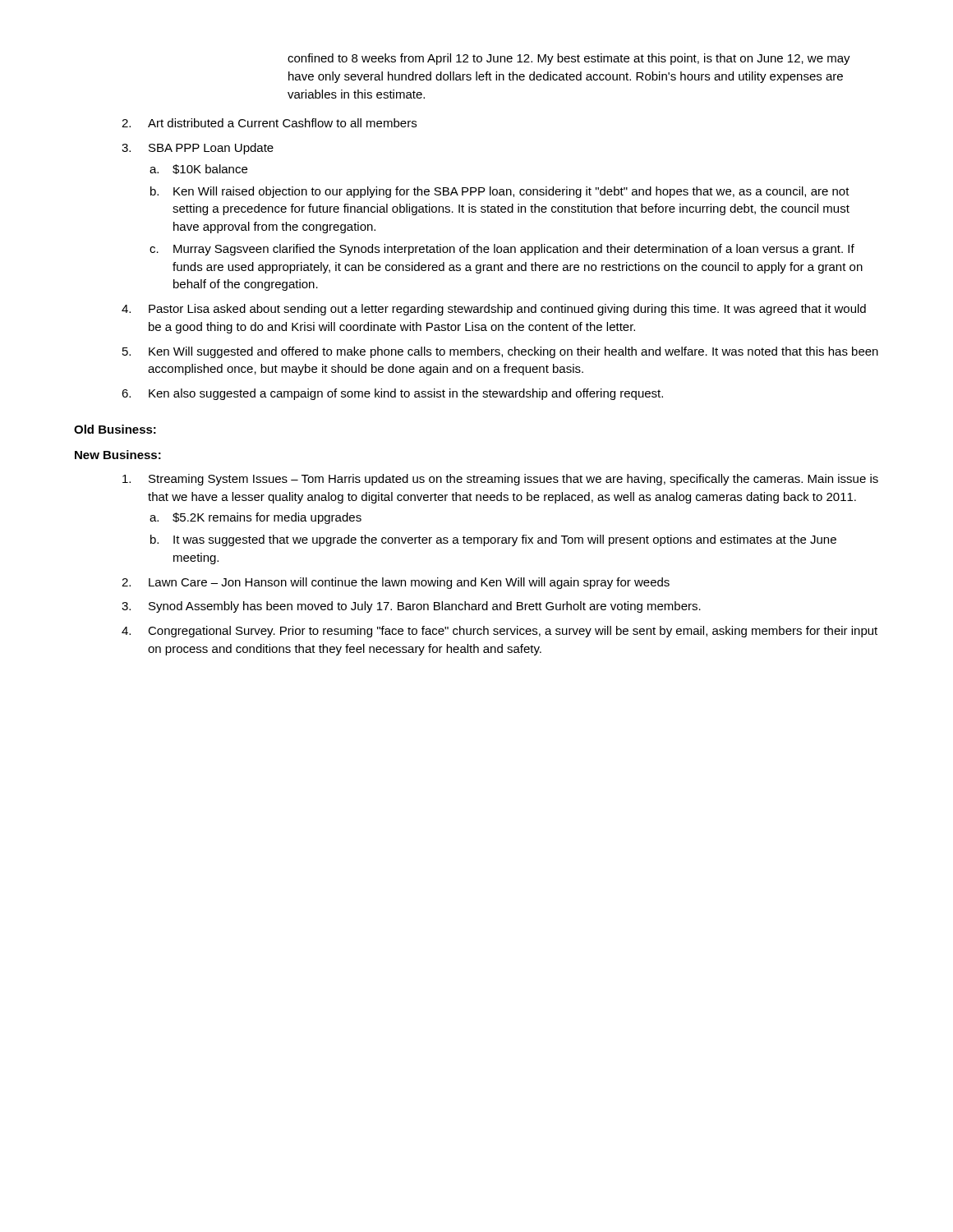Locate the list item containing "a. $10K balance"
953x1232 pixels.
210,169
